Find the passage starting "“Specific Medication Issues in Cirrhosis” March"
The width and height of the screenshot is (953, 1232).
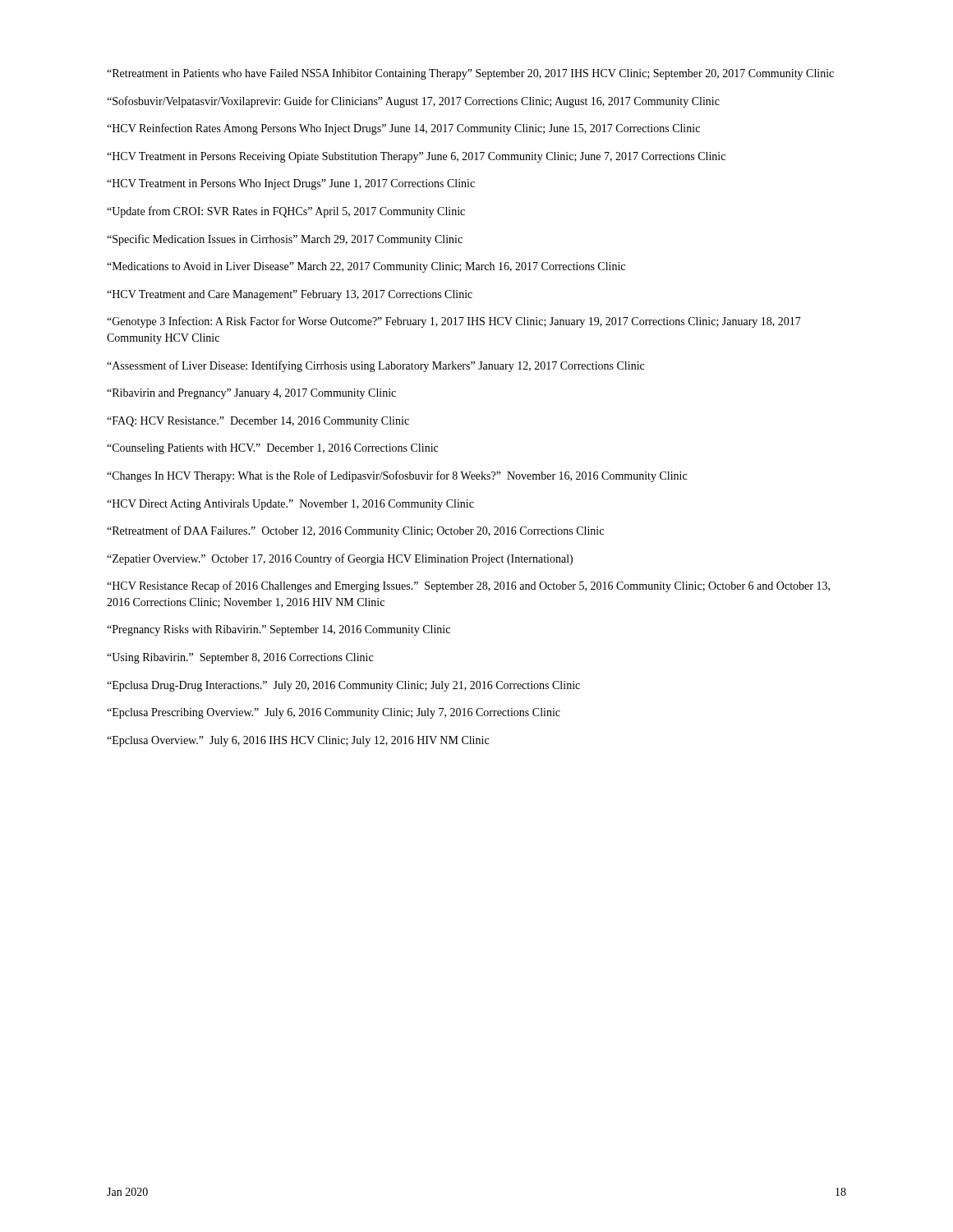coord(285,239)
